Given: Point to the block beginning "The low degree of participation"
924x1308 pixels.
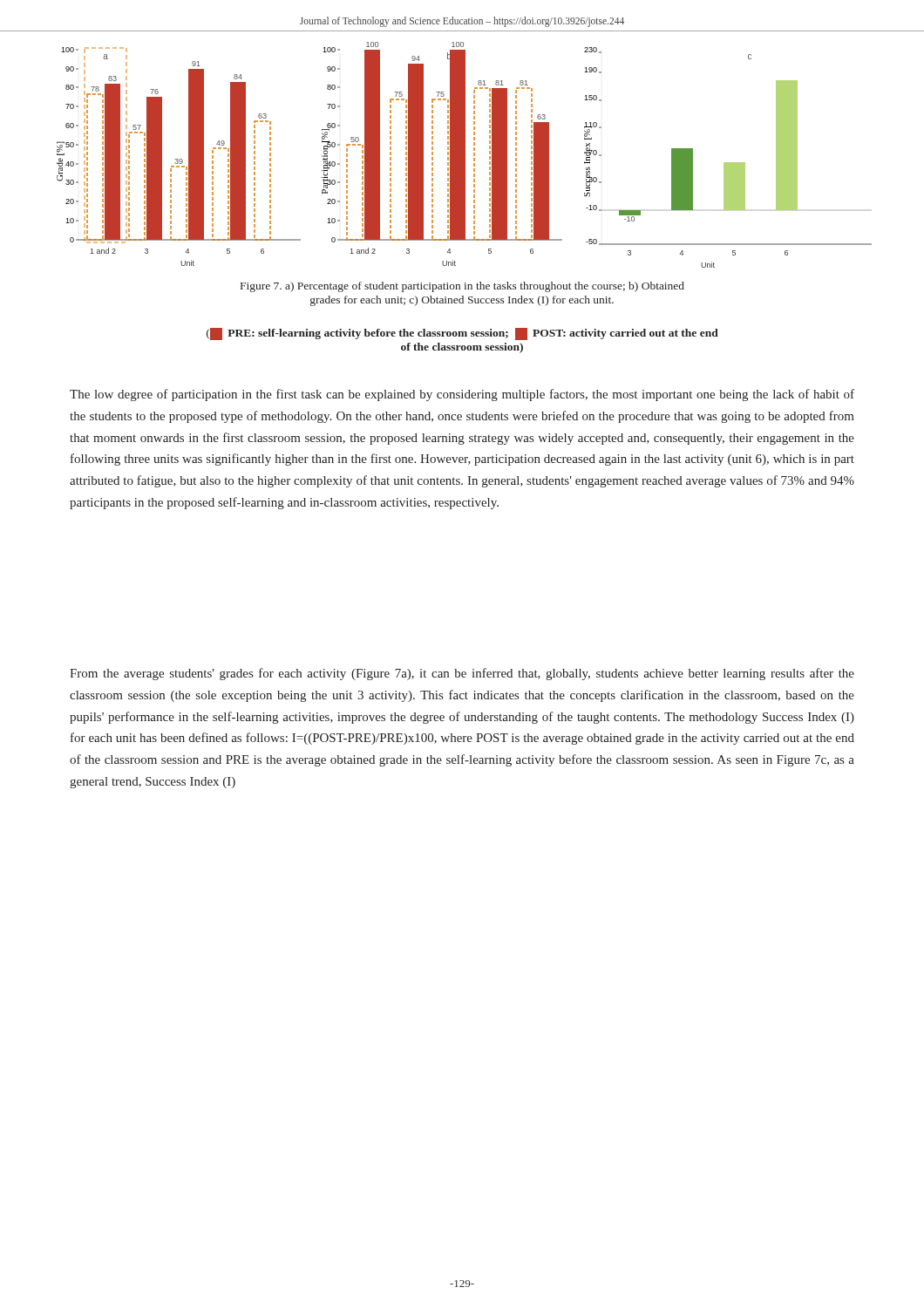Looking at the screenshot, I should click(462, 448).
